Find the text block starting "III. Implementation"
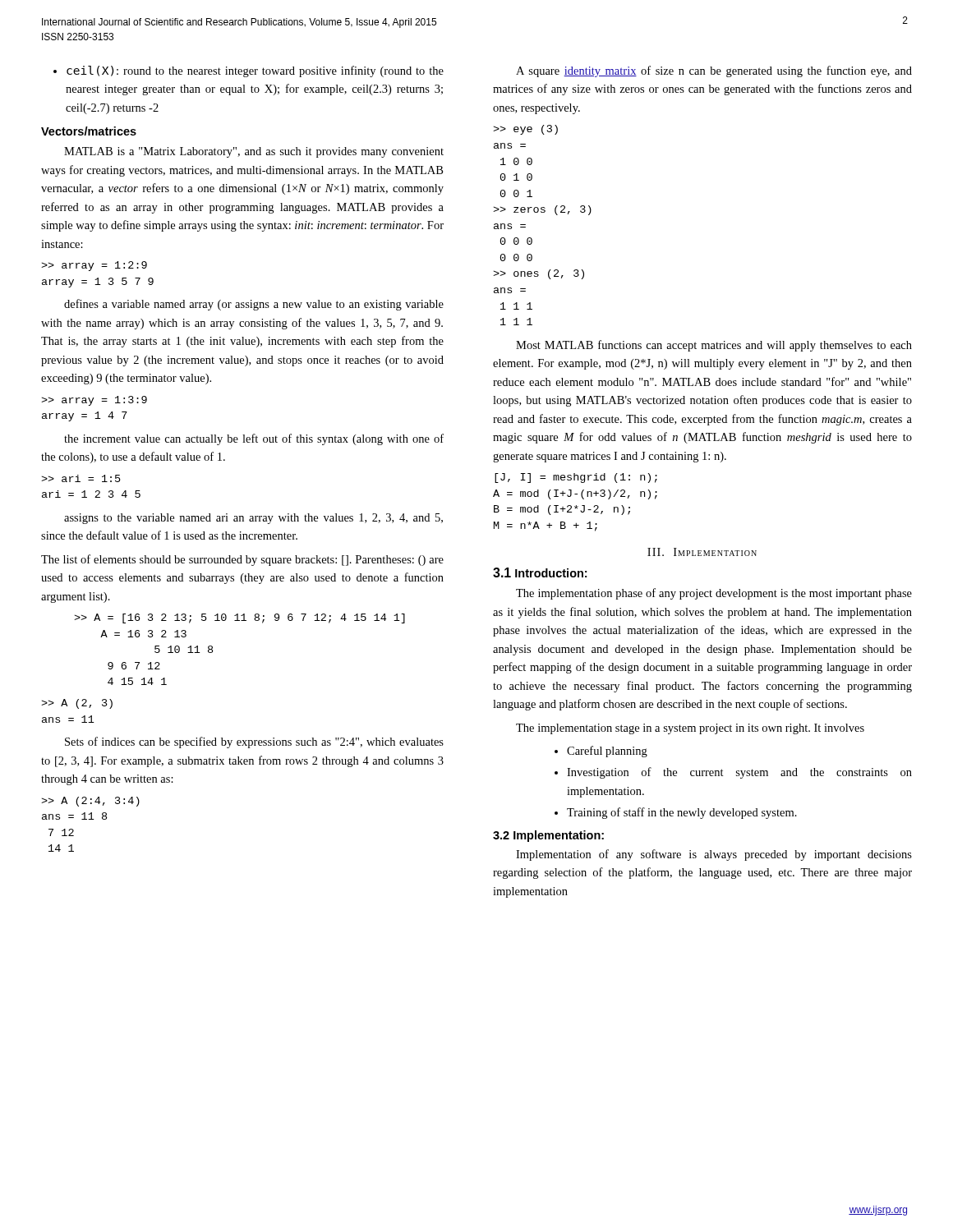 pyautogui.click(x=702, y=552)
